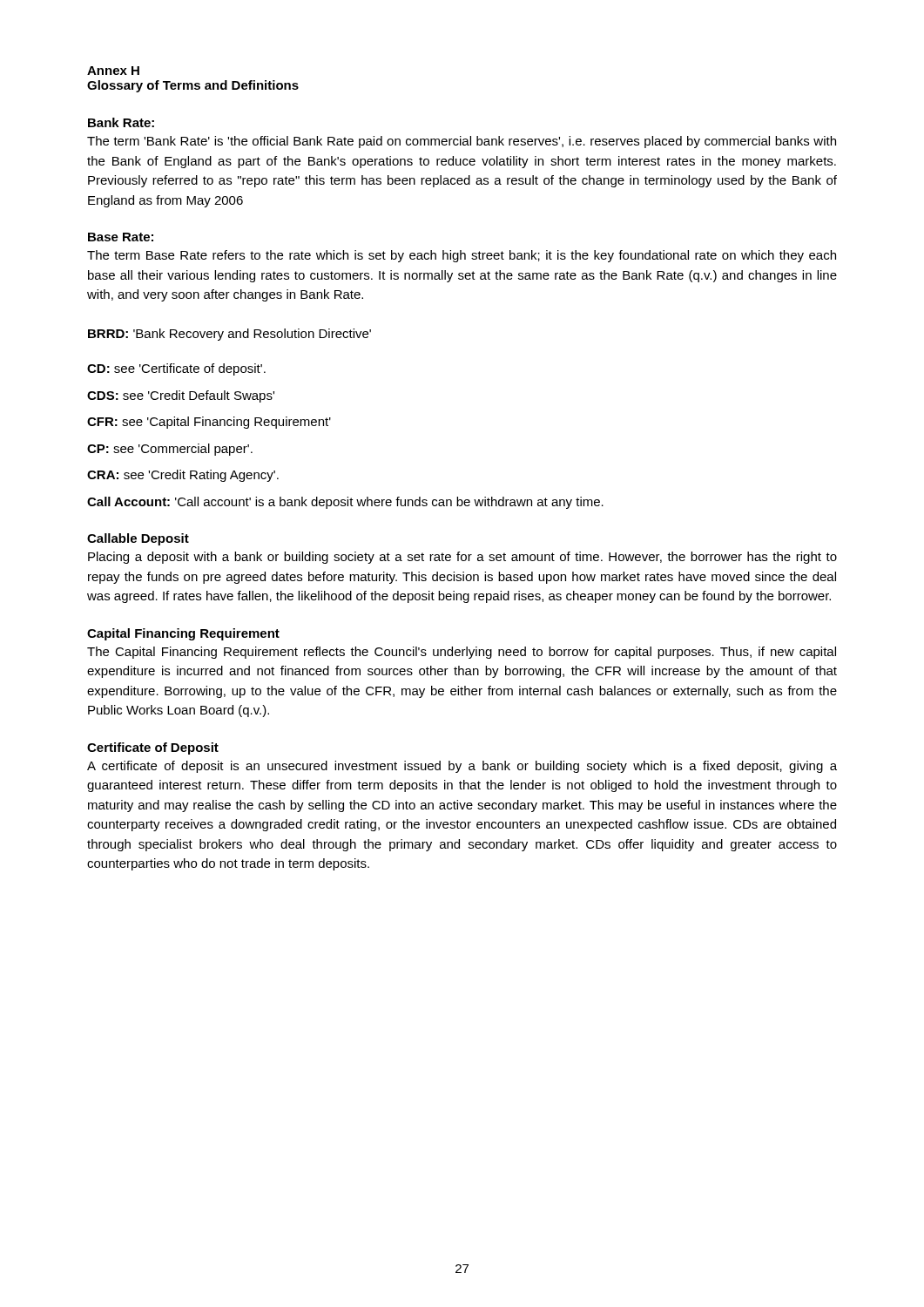The width and height of the screenshot is (924, 1307).
Task: Select the passage starting "Call Account: 'Call account' is a bank deposit"
Action: [x=346, y=501]
